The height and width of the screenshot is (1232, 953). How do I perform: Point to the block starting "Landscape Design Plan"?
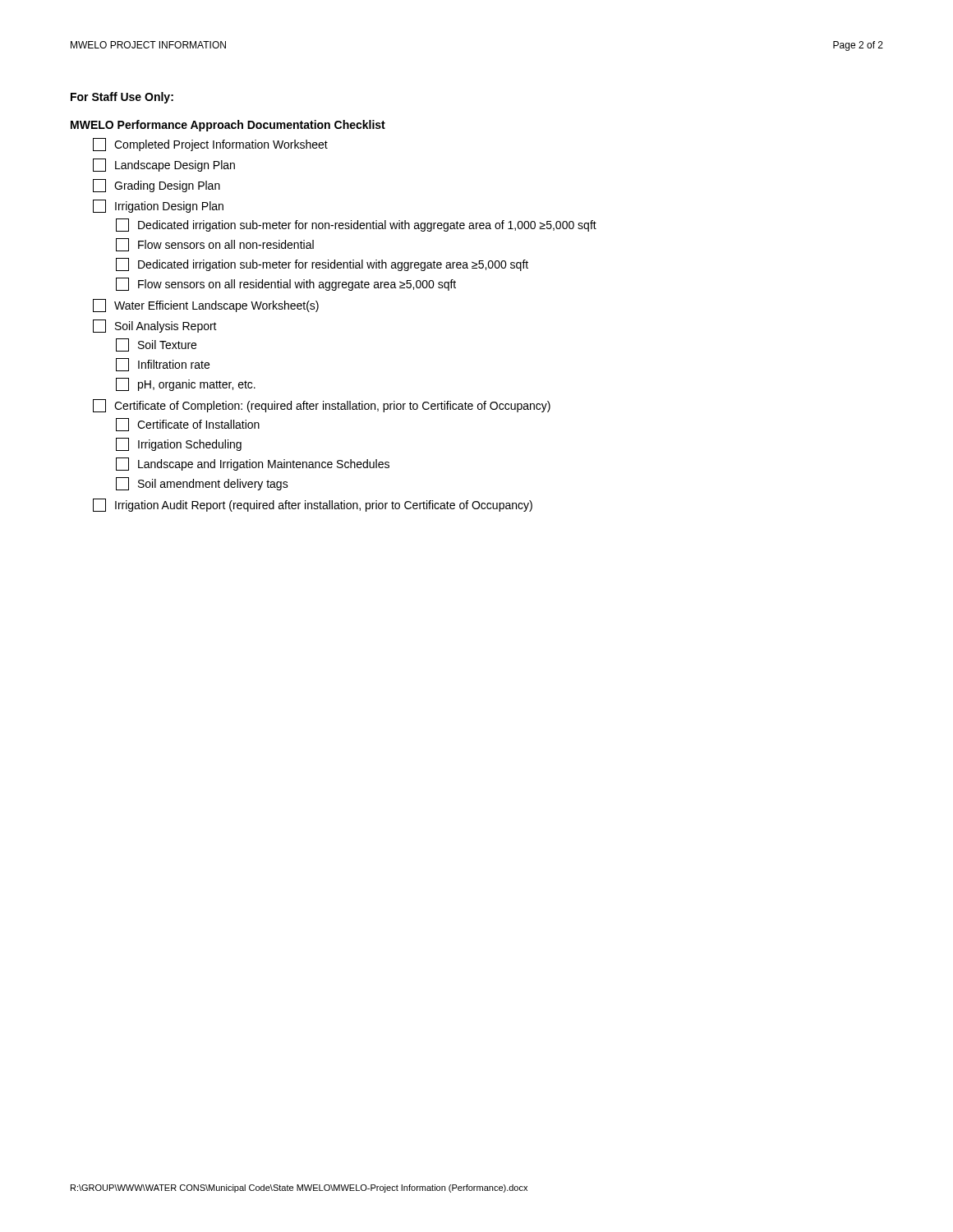tap(164, 165)
